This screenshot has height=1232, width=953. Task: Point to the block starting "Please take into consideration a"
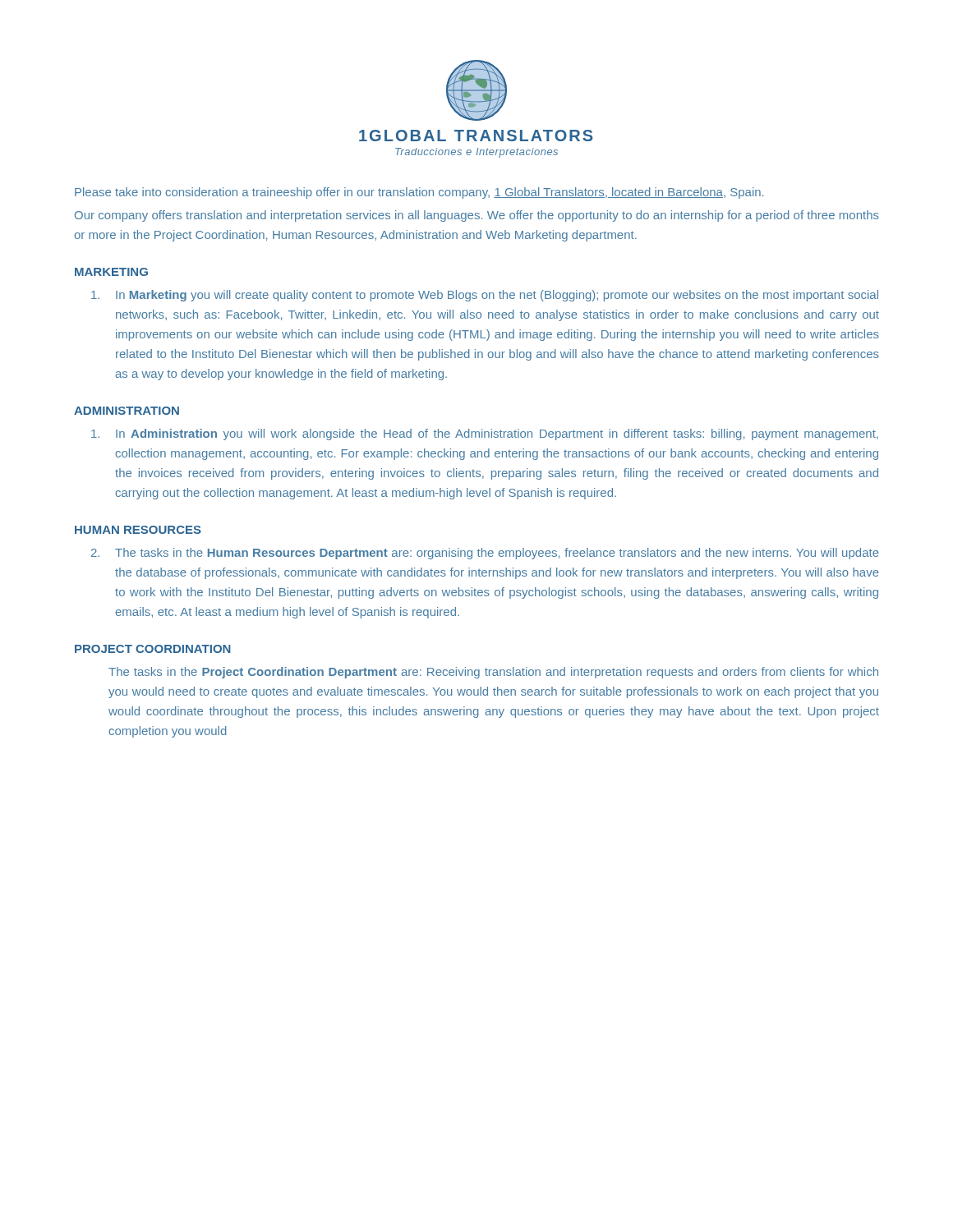coord(419,192)
